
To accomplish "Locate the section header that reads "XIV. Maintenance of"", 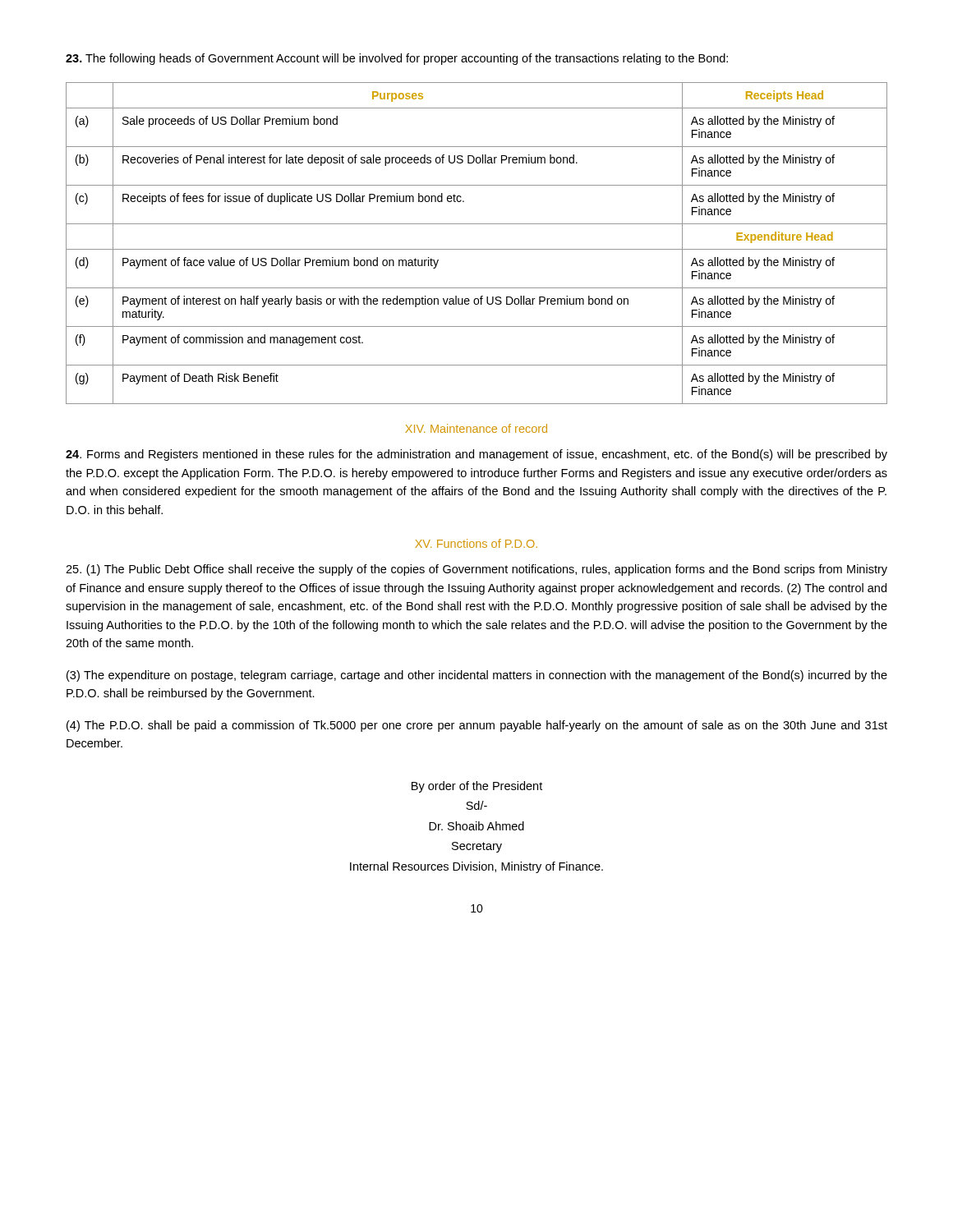I will coord(476,429).
